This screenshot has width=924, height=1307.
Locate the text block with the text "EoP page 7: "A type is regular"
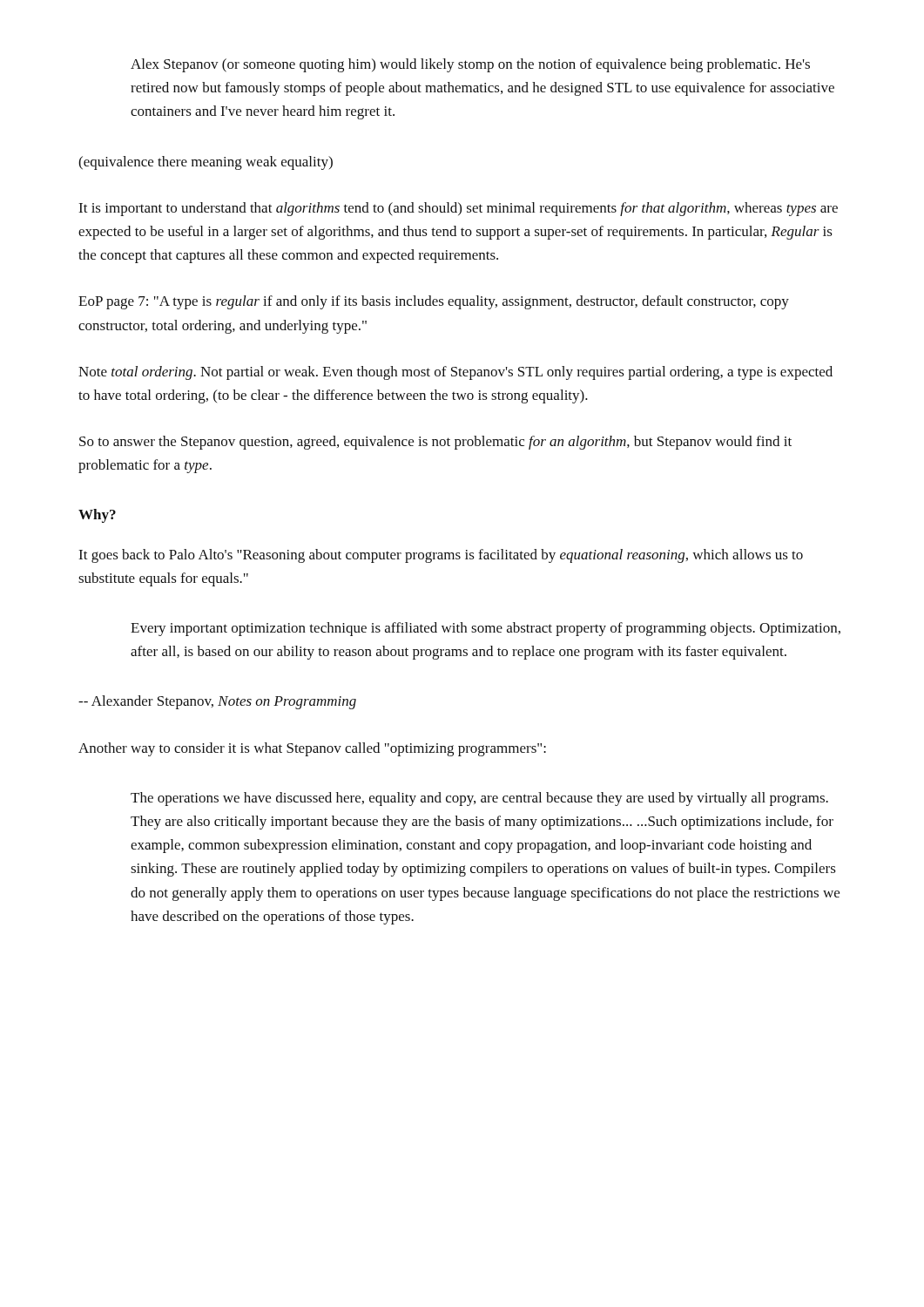pos(434,313)
